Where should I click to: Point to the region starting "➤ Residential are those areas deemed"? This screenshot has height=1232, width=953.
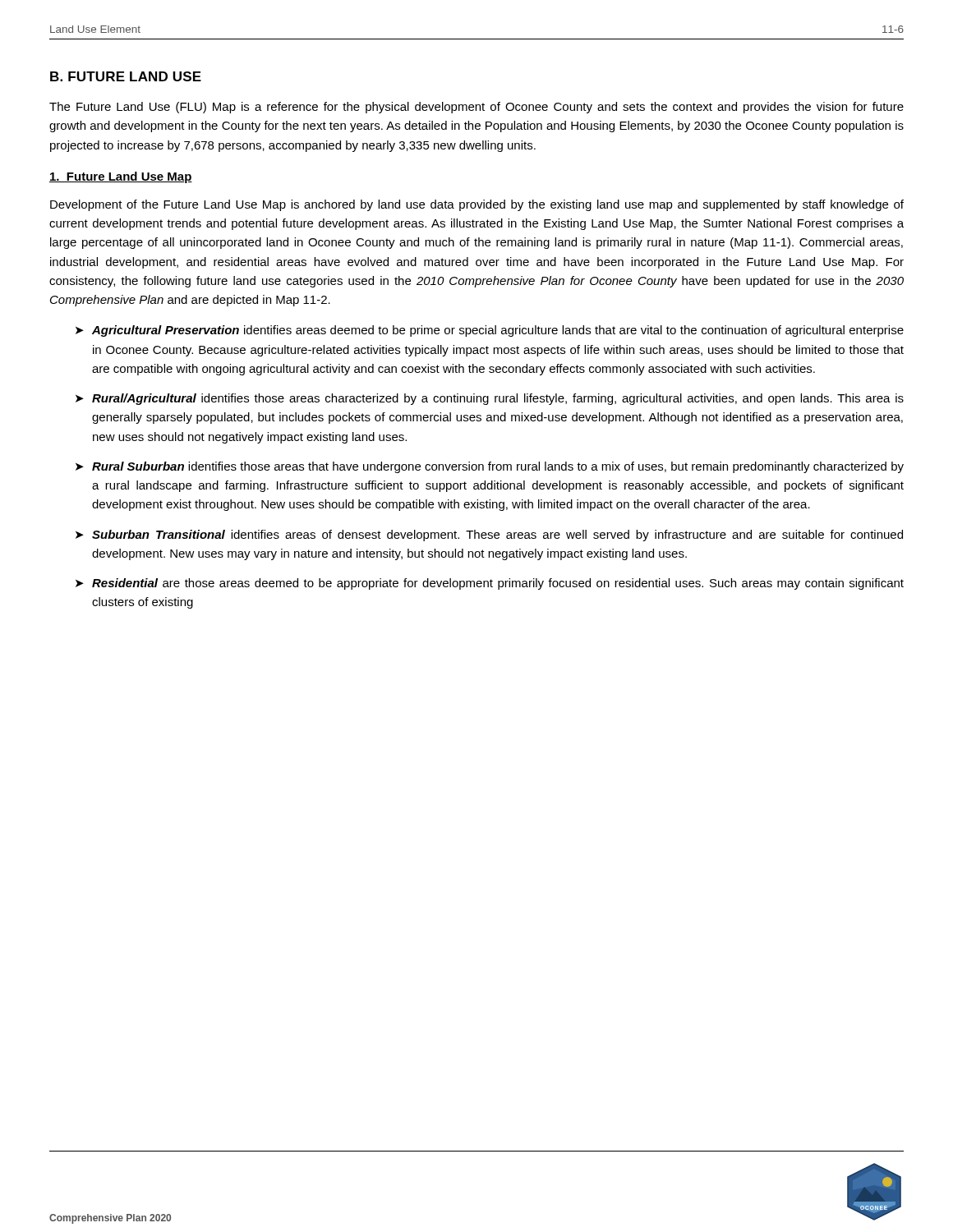point(489,592)
